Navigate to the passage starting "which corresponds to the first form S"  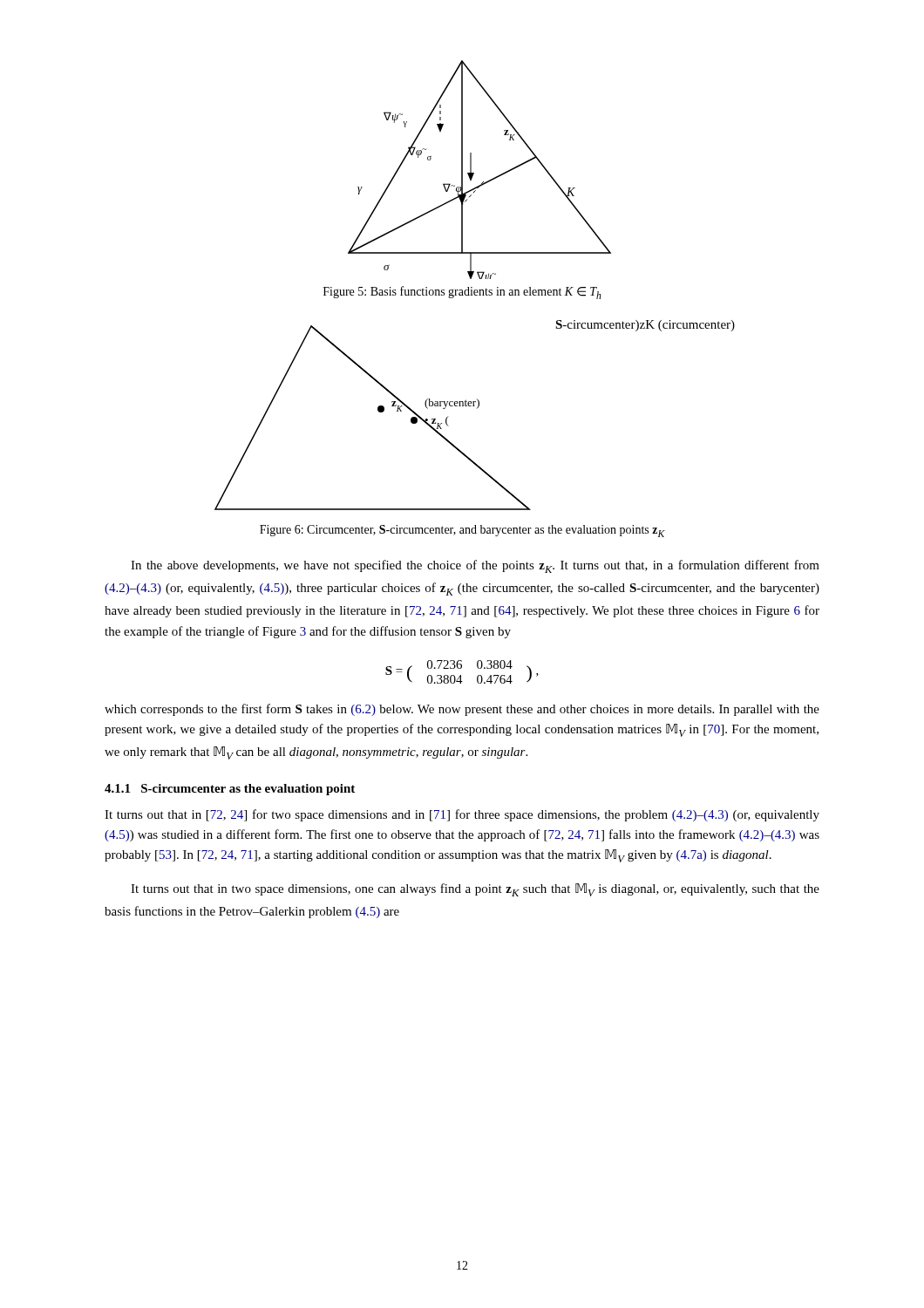462,732
